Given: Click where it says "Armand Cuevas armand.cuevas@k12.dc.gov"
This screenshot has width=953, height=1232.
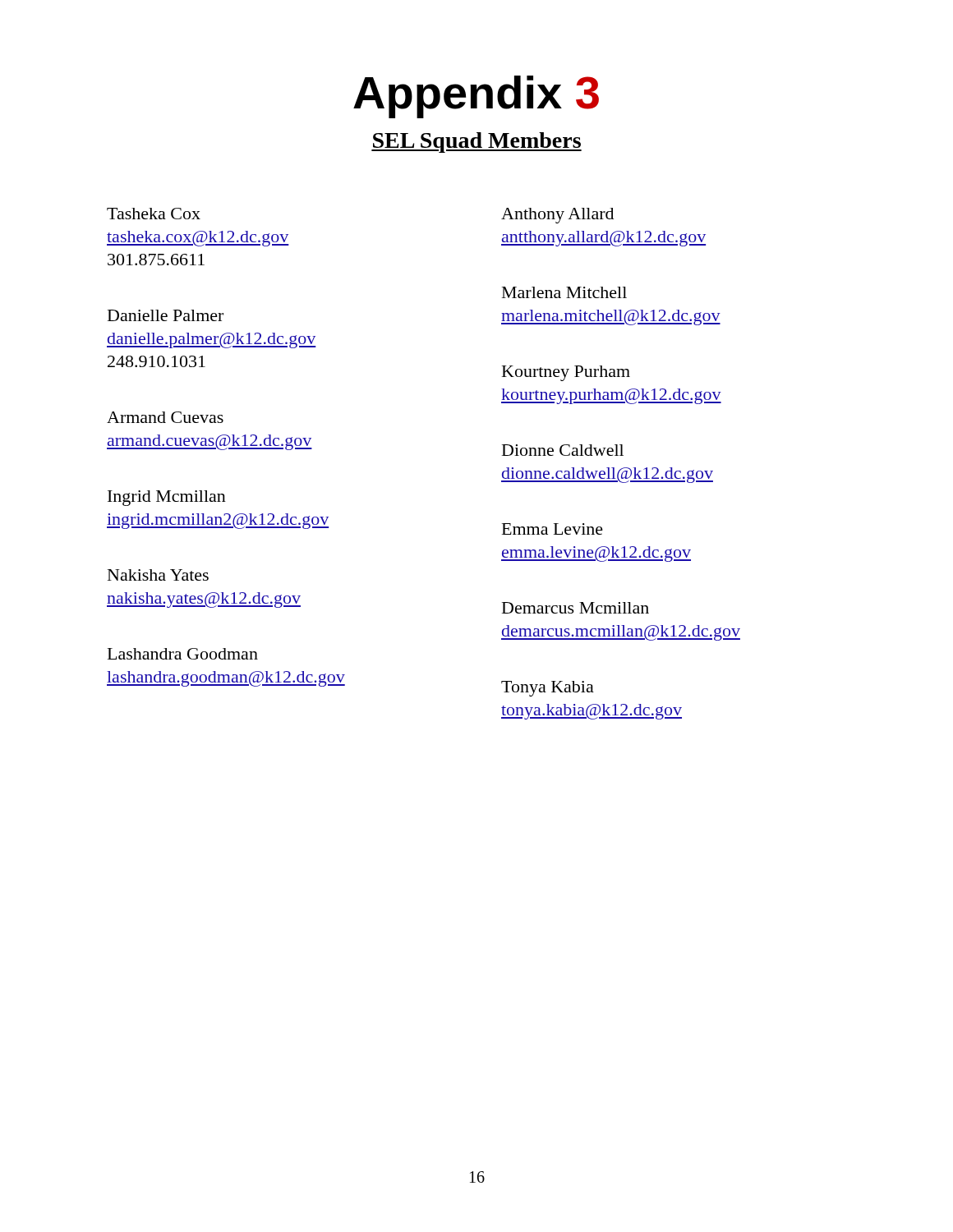Looking at the screenshot, I should click(279, 429).
